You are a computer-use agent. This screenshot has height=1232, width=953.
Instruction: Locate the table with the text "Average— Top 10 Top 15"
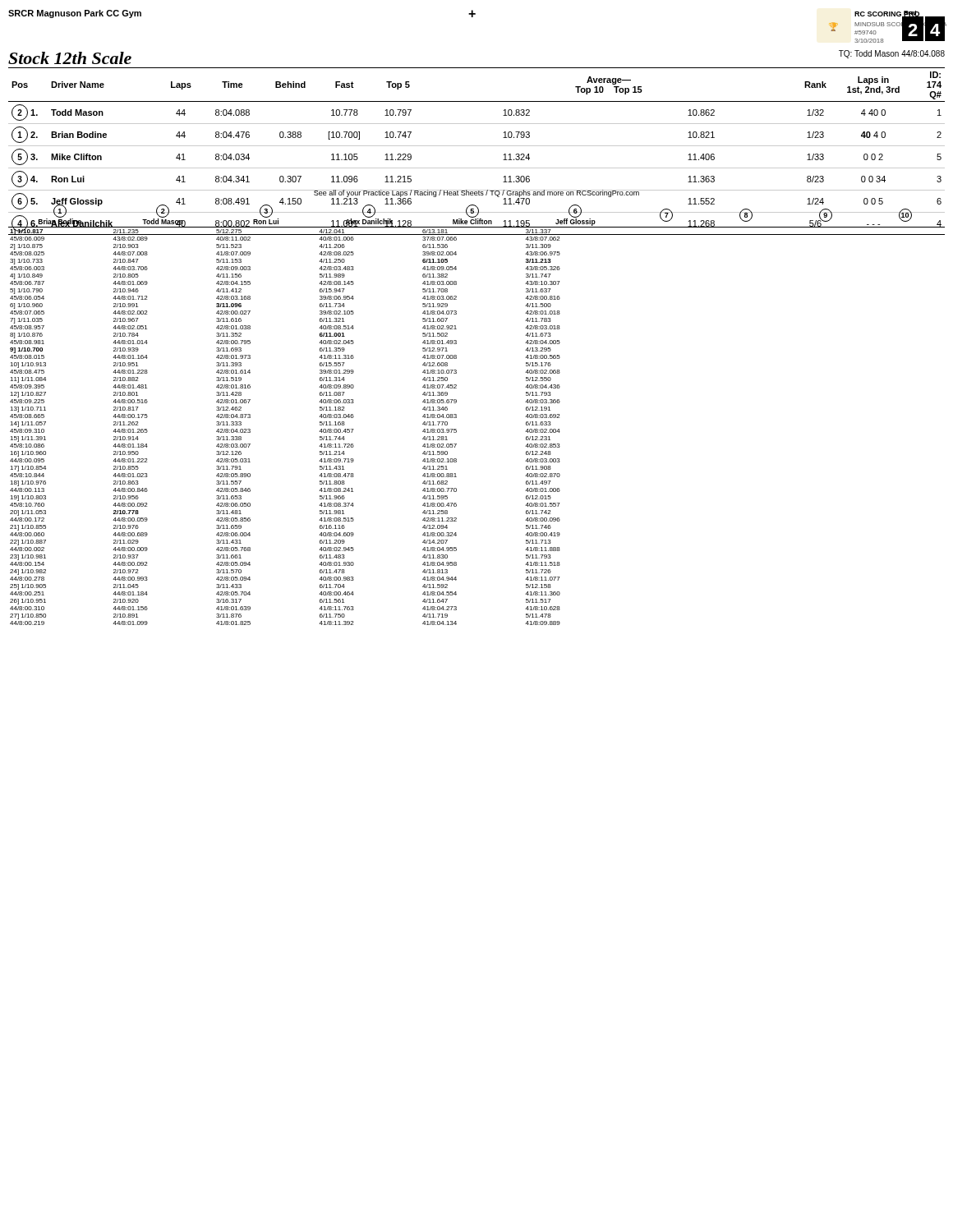(476, 151)
